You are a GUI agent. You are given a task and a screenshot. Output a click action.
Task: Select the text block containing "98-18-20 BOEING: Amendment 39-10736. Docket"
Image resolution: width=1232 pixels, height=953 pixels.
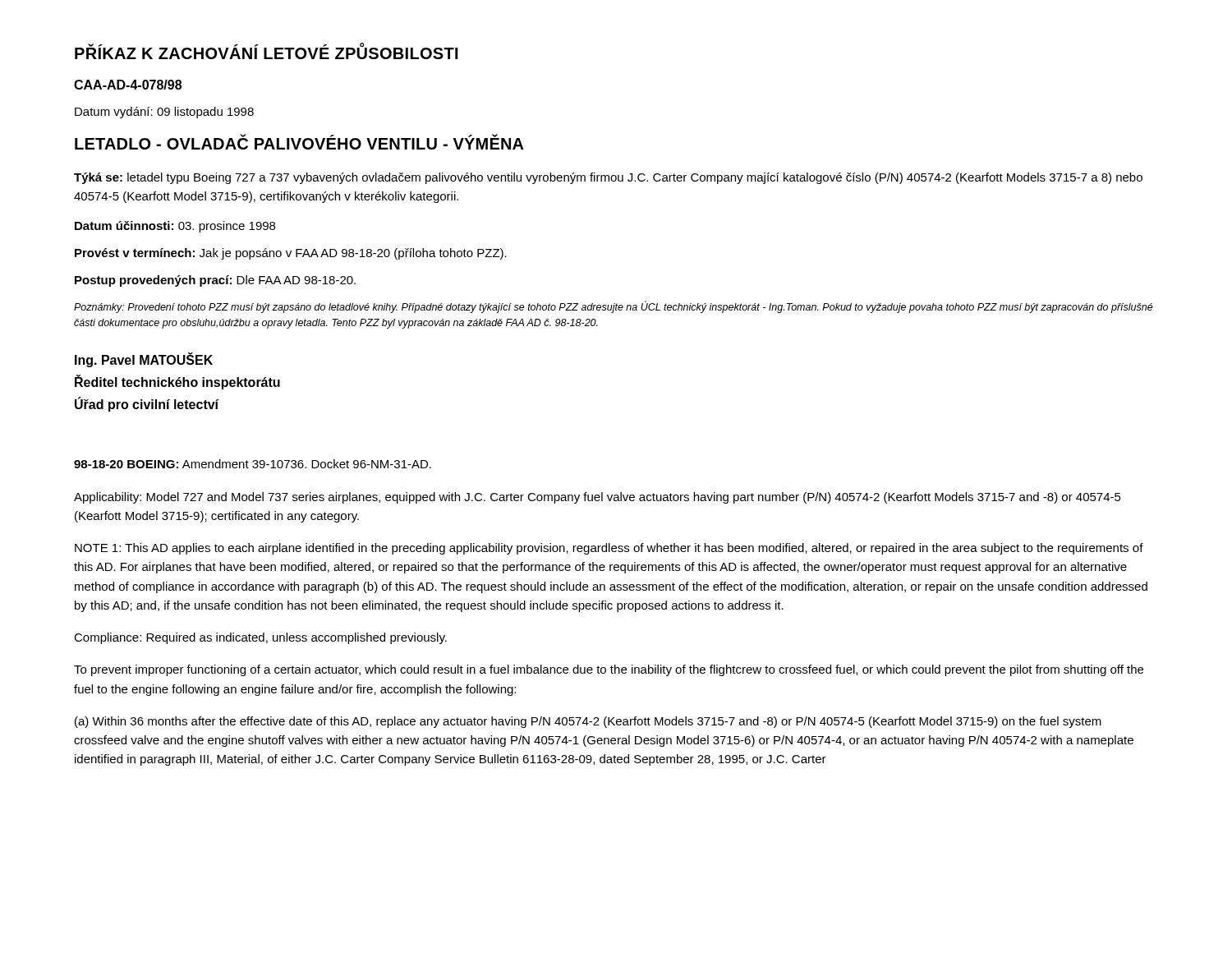(253, 464)
